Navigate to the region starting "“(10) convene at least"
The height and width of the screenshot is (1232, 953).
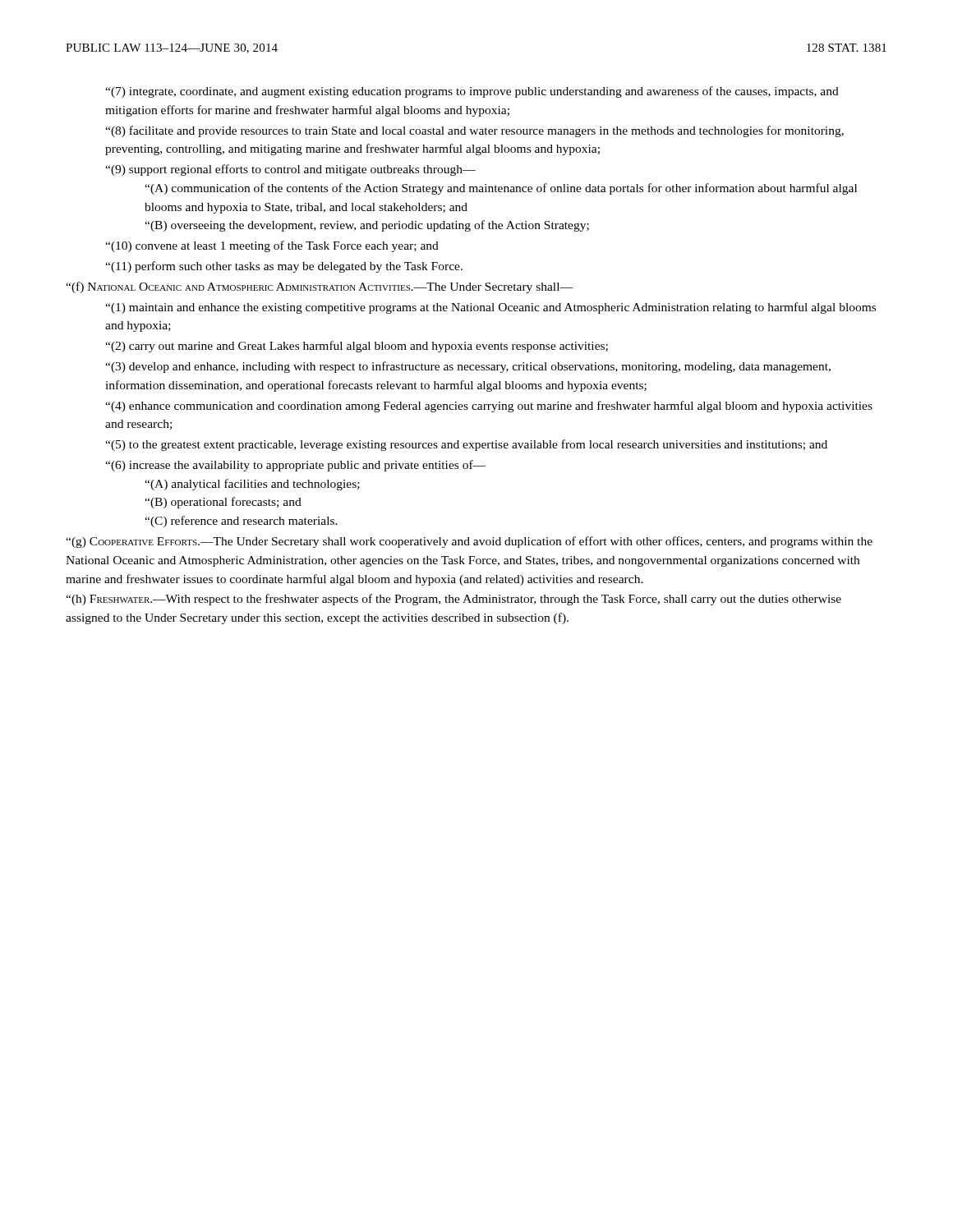tap(272, 246)
